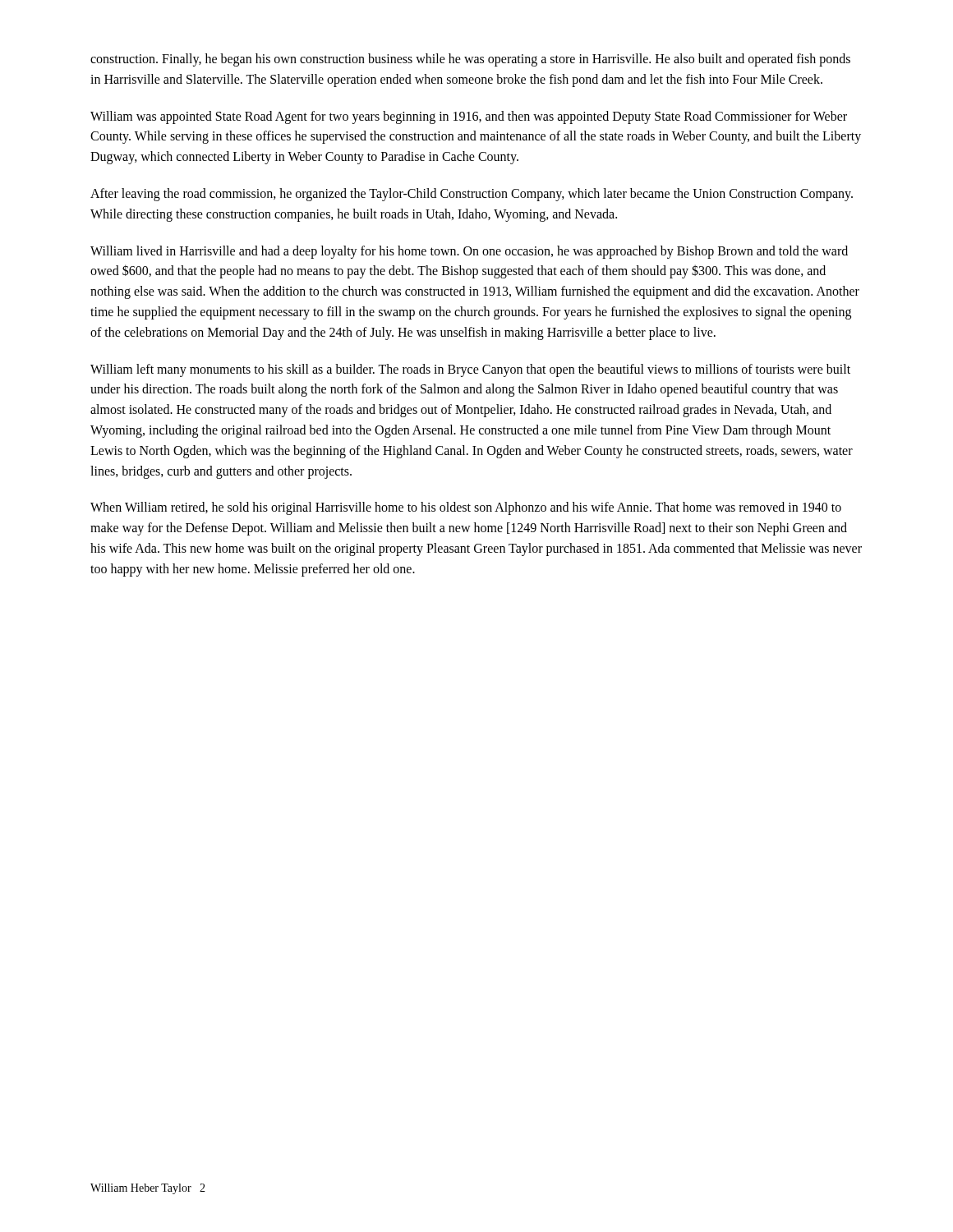953x1232 pixels.
Task: Where is the passage that starts "William left many monuments to his"?
Action: pyautogui.click(x=471, y=420)
